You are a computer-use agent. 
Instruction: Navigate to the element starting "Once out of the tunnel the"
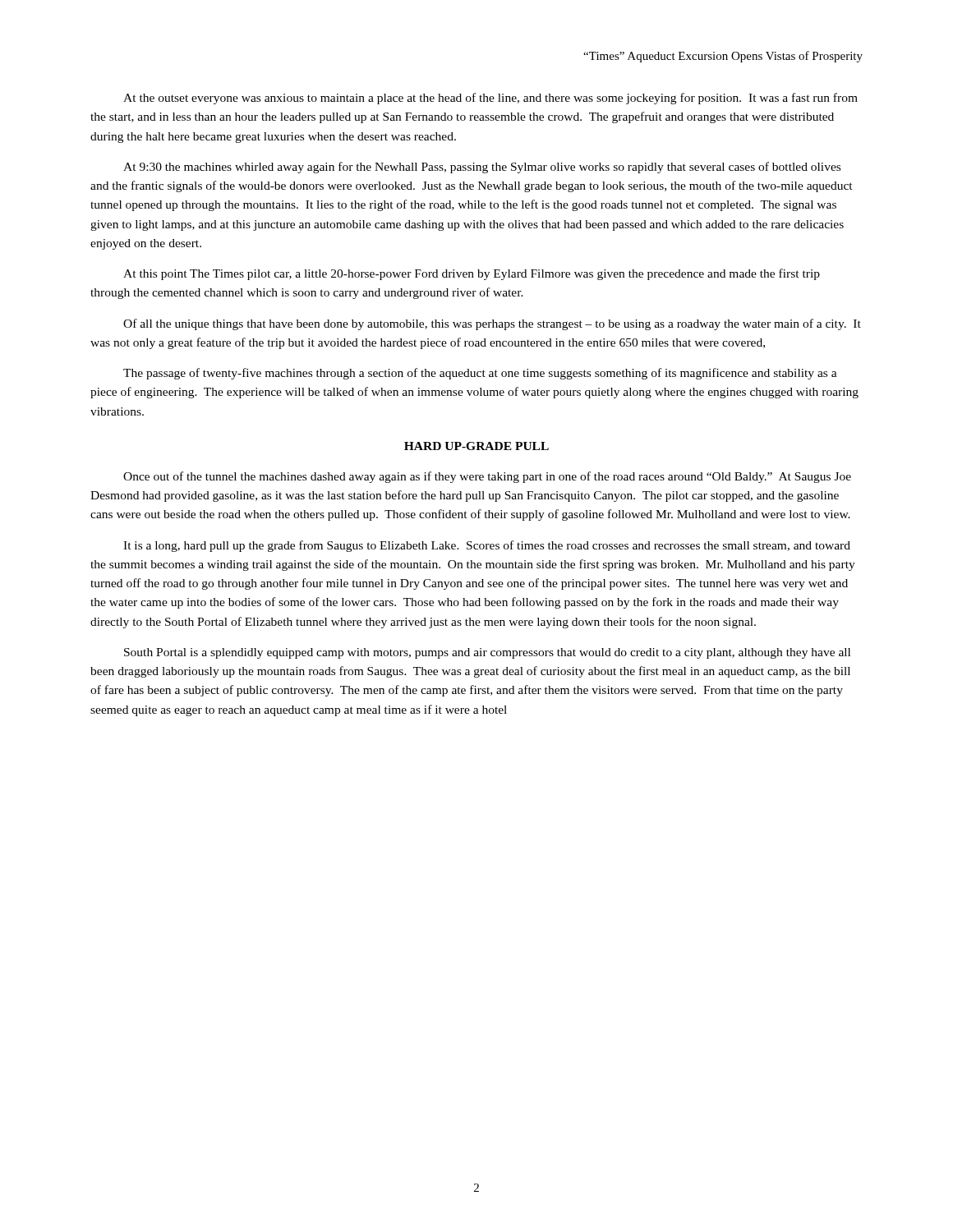click(476, 592)
